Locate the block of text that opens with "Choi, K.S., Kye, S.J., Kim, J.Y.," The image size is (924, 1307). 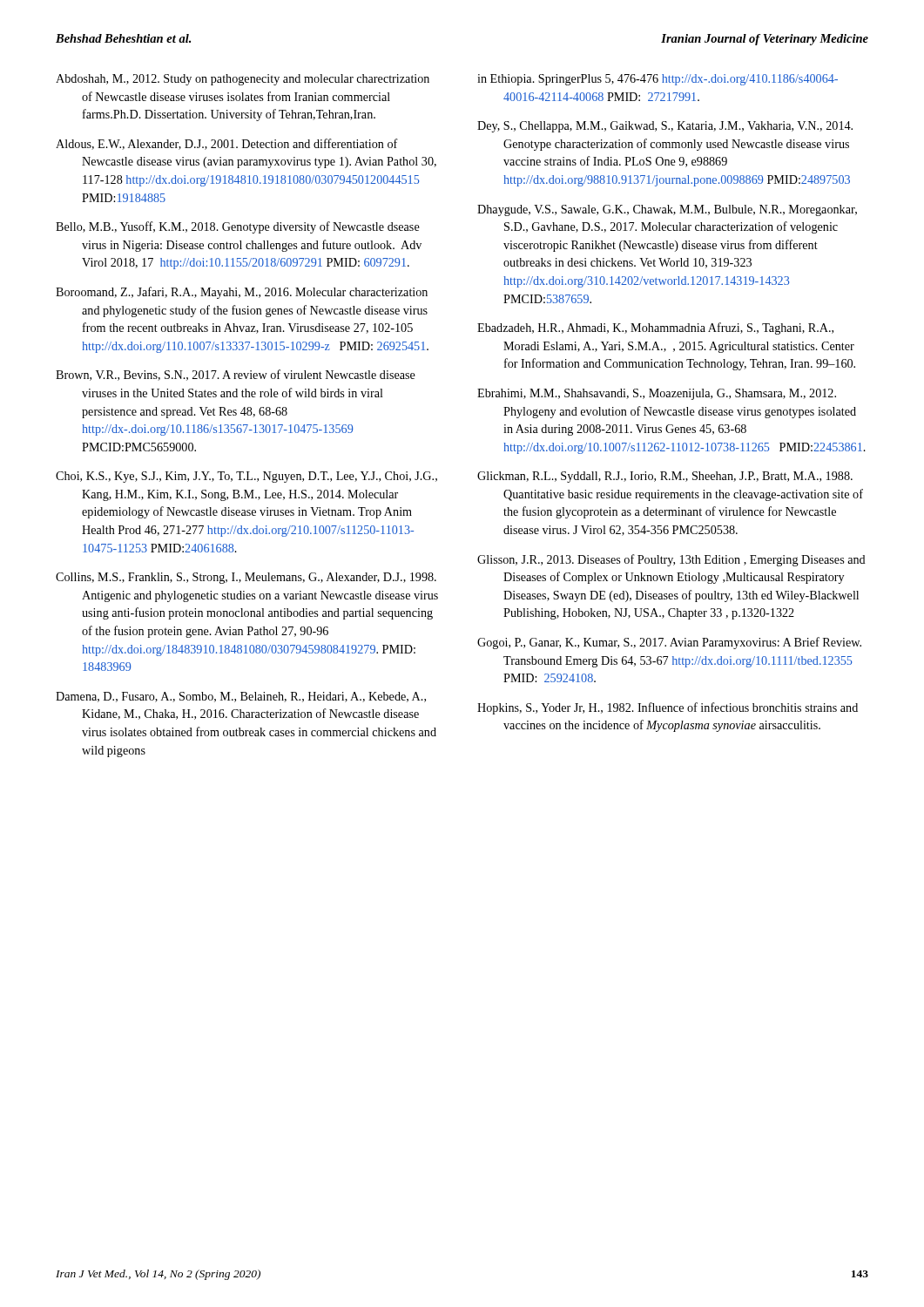pos(247,512)
